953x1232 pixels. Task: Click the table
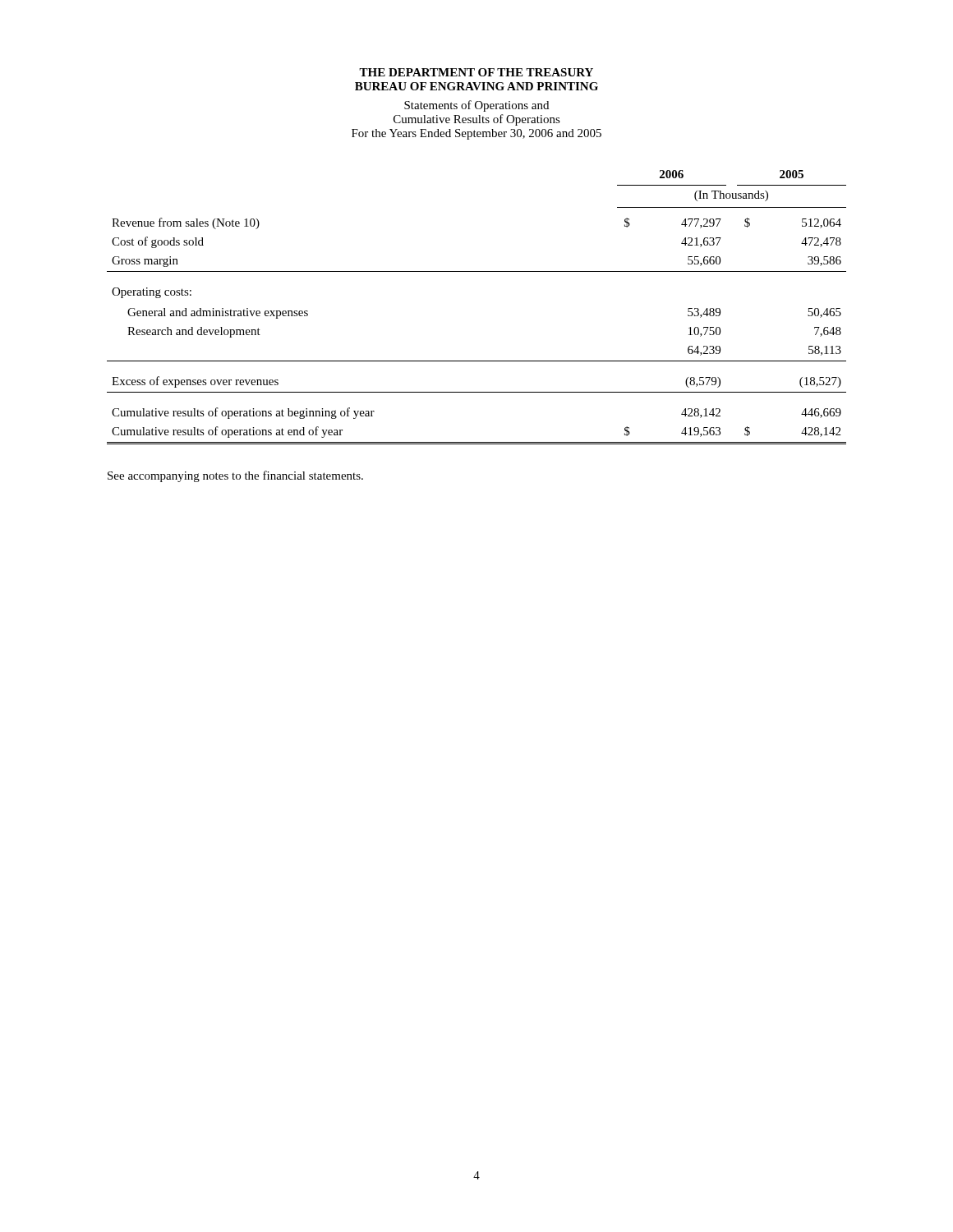(x=476, y=305)
